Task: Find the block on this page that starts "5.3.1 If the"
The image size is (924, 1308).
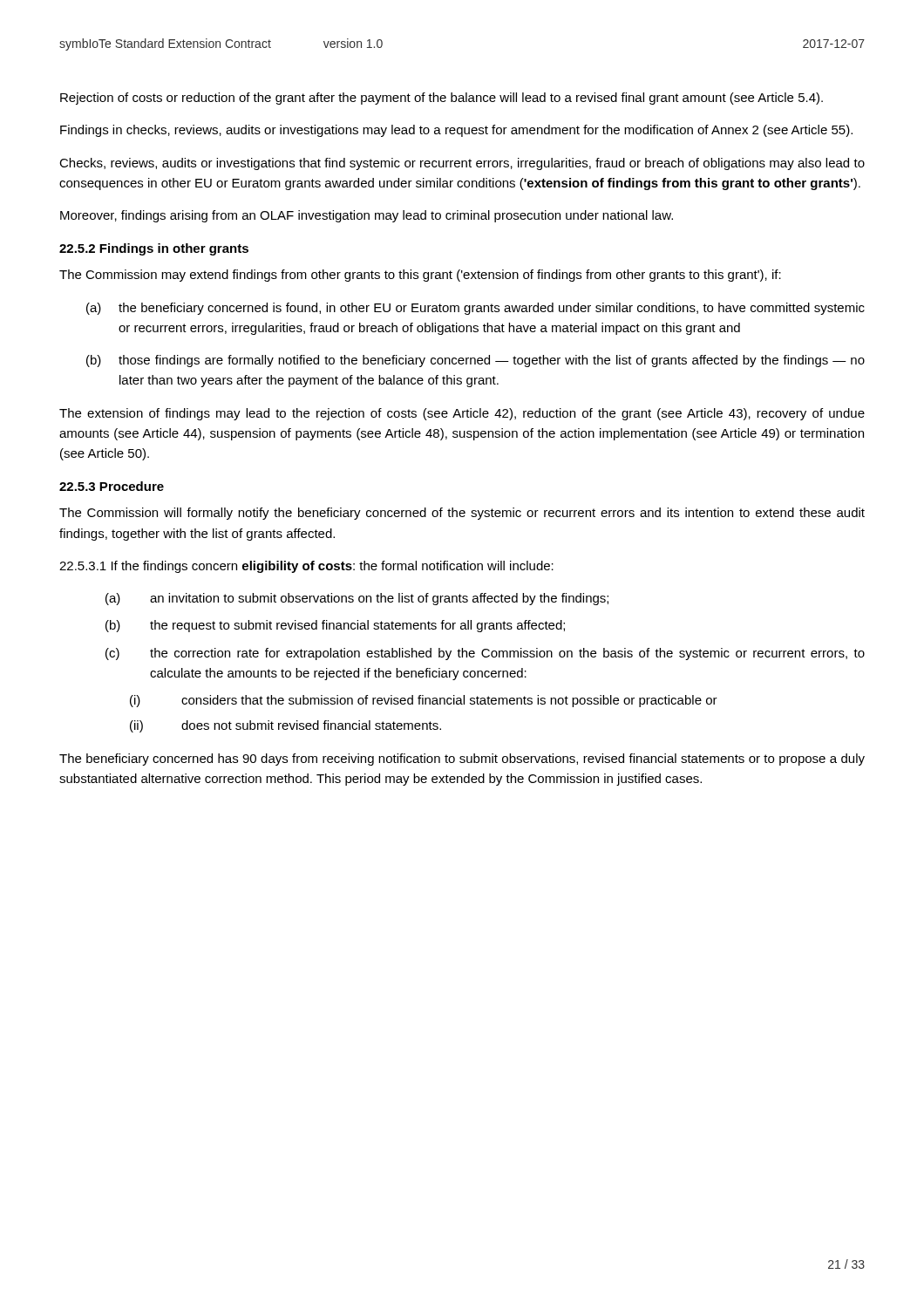Action: point(462,565)
